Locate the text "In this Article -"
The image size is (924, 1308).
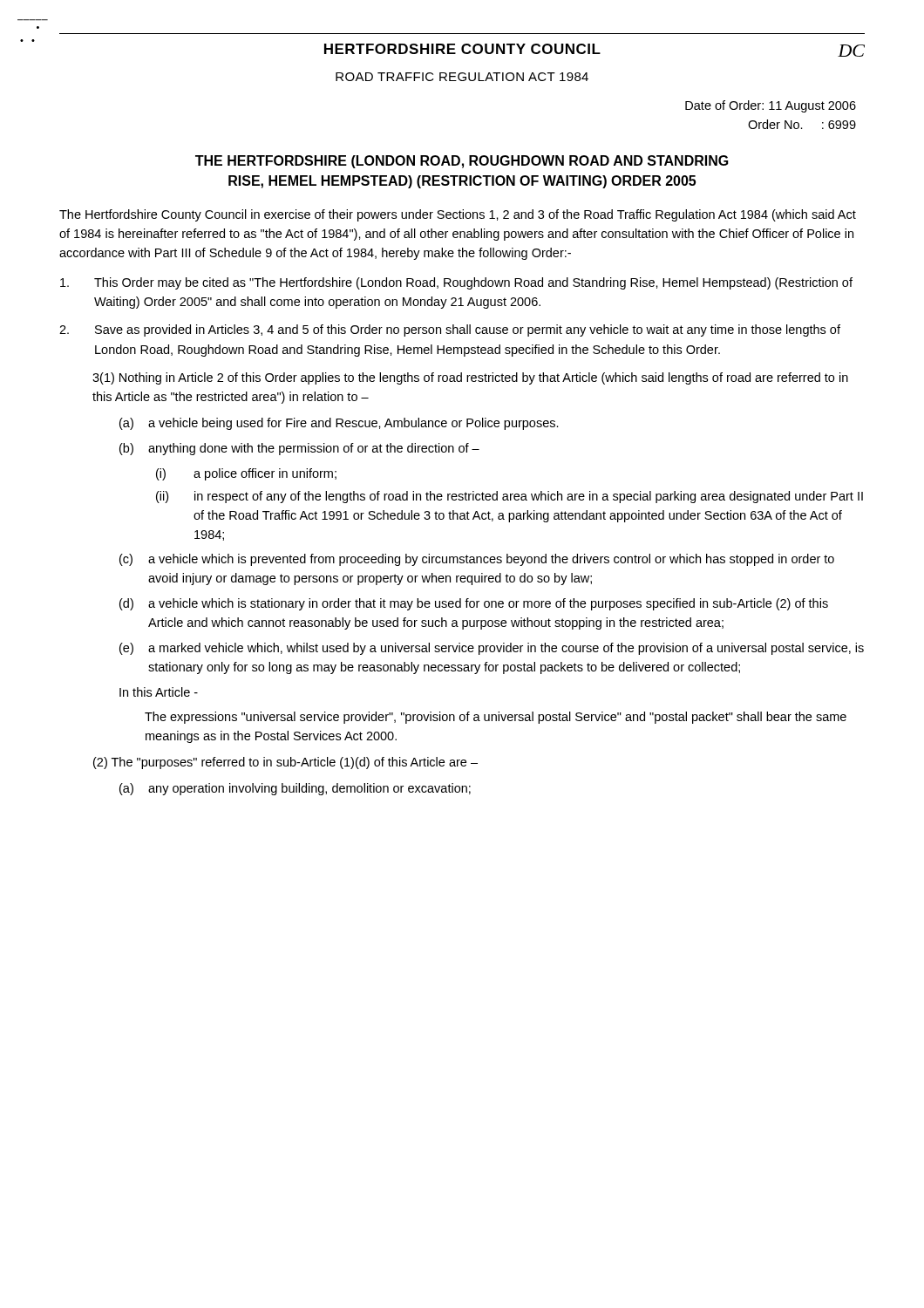pos(158,692)
